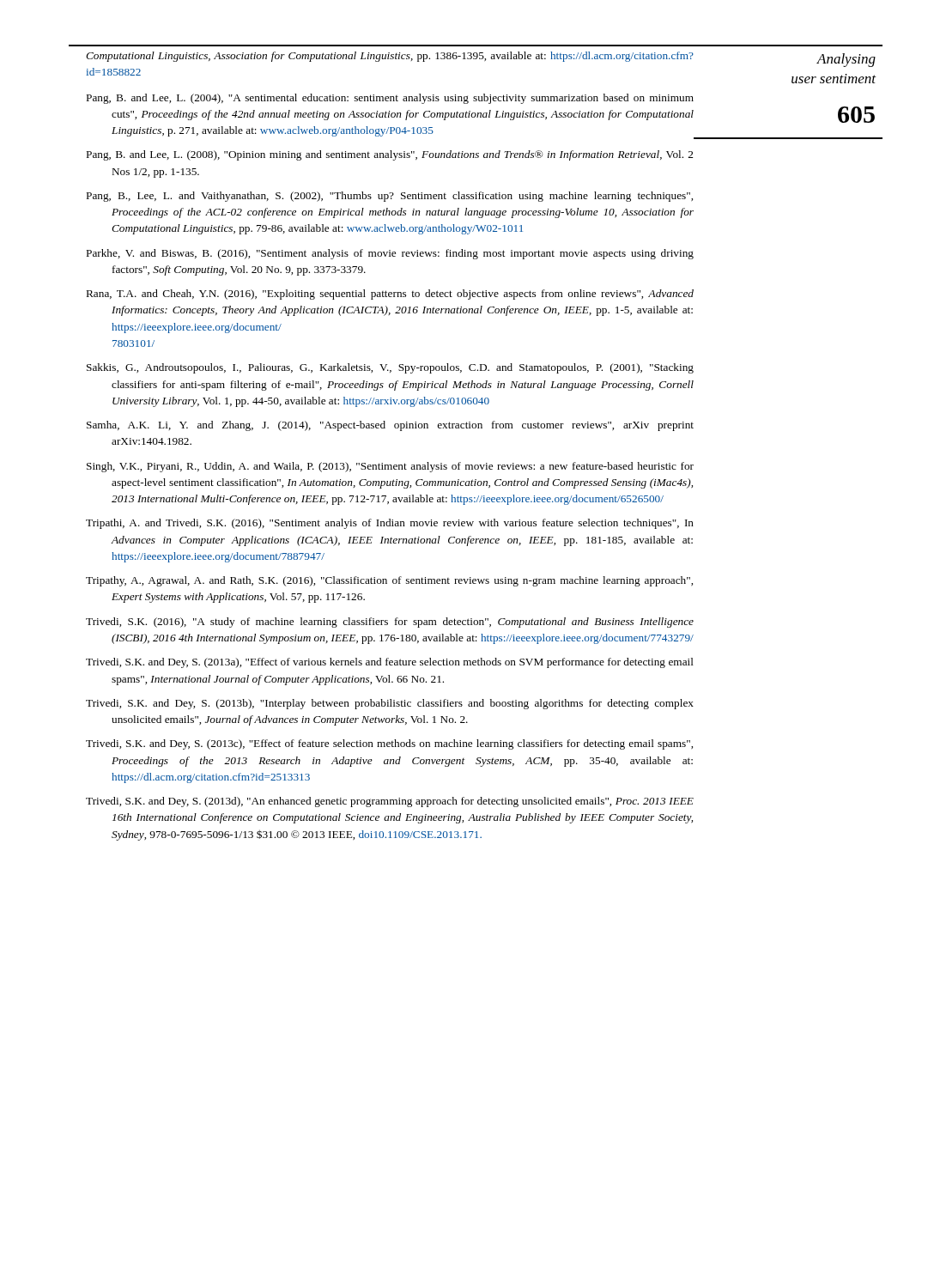
Task: Locate the block of text that opens with "Pang, B. and Lee, L. (2004), "A"
Action: tap(390, 114)
